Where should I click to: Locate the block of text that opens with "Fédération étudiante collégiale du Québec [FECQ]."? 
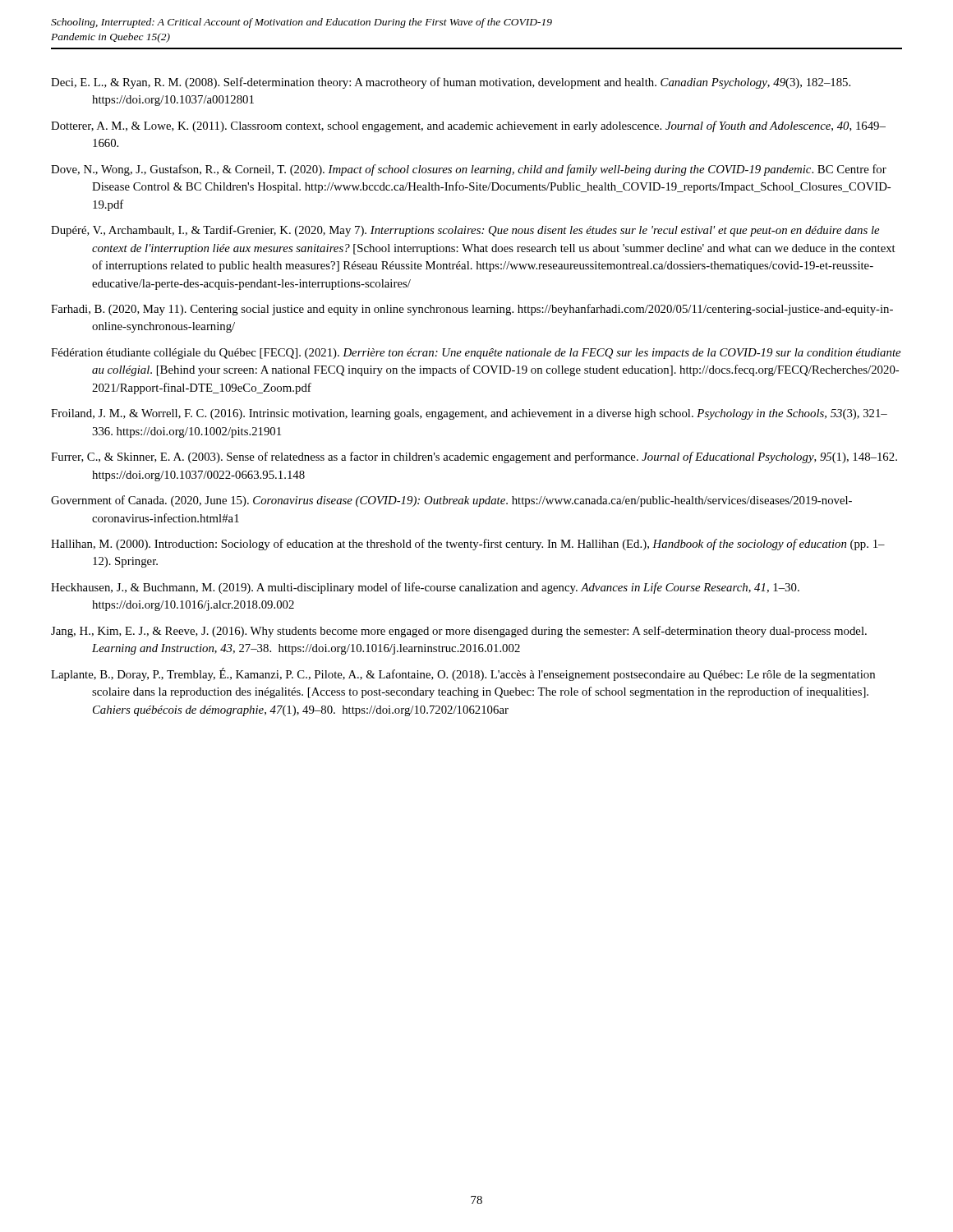click(476, 370)
